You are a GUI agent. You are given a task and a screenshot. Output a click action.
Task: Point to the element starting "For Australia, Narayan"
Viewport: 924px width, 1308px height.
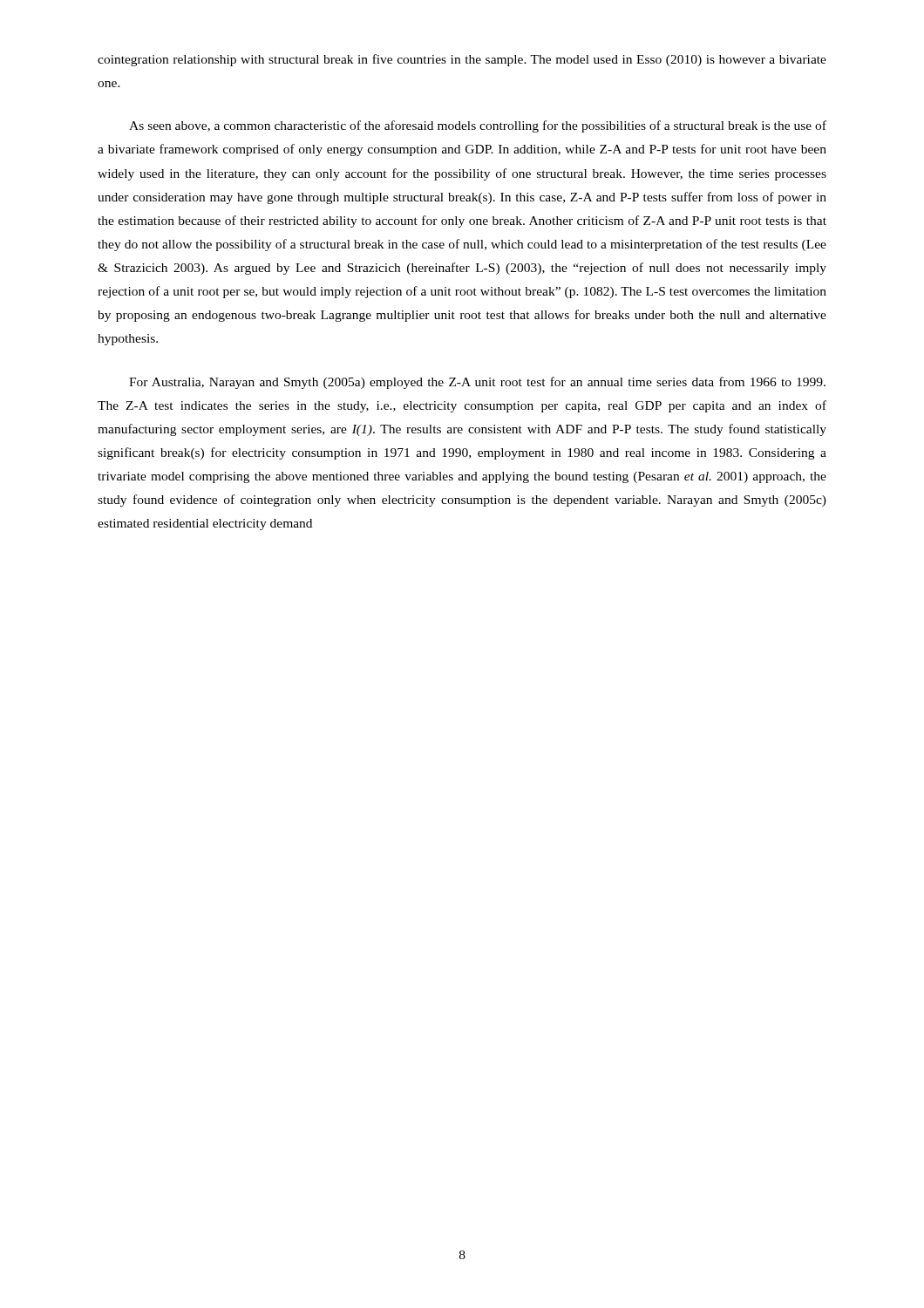pyautogui.click(x=462, y=452)
